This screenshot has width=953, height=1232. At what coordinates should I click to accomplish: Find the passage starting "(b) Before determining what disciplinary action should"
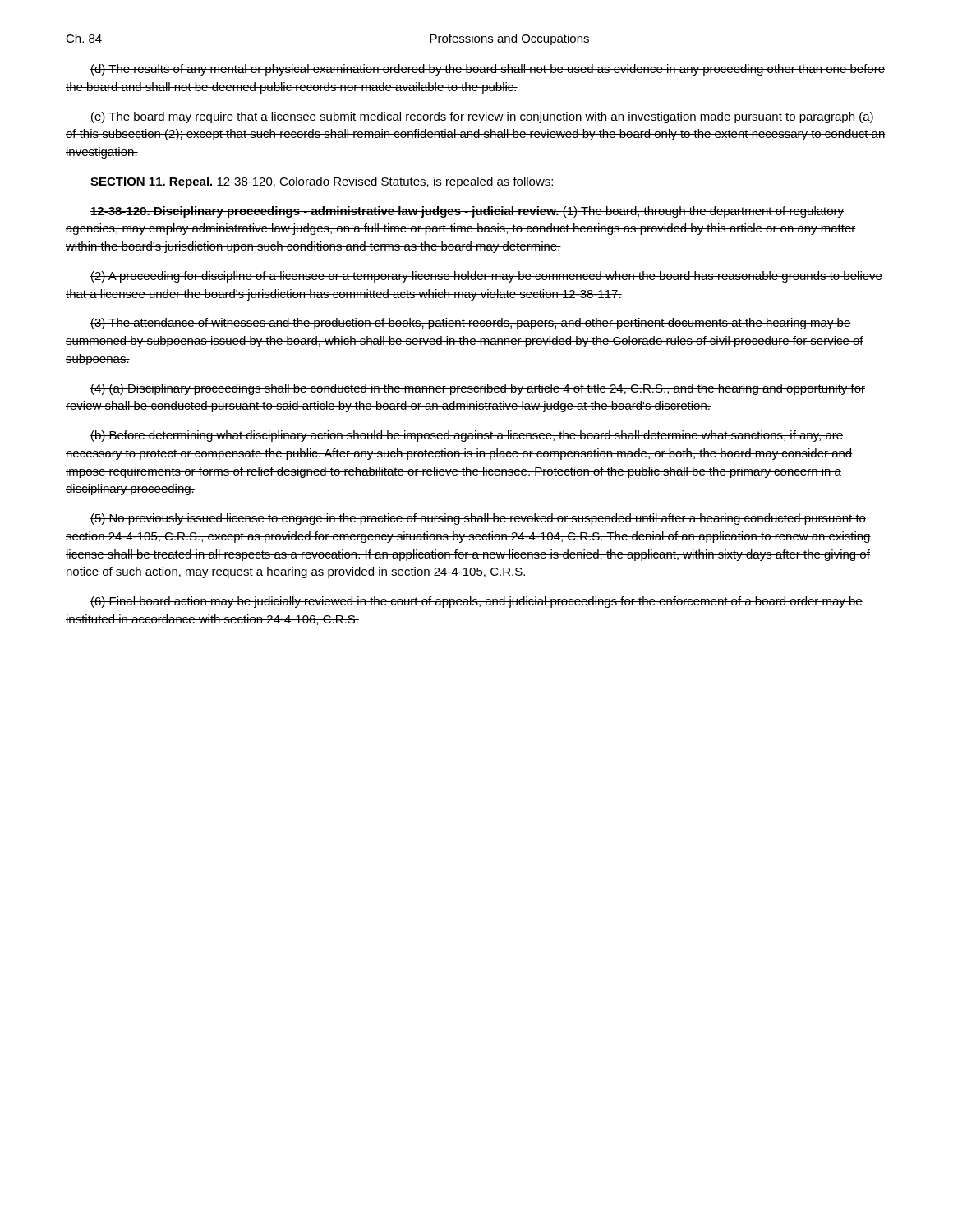point(459,462)
